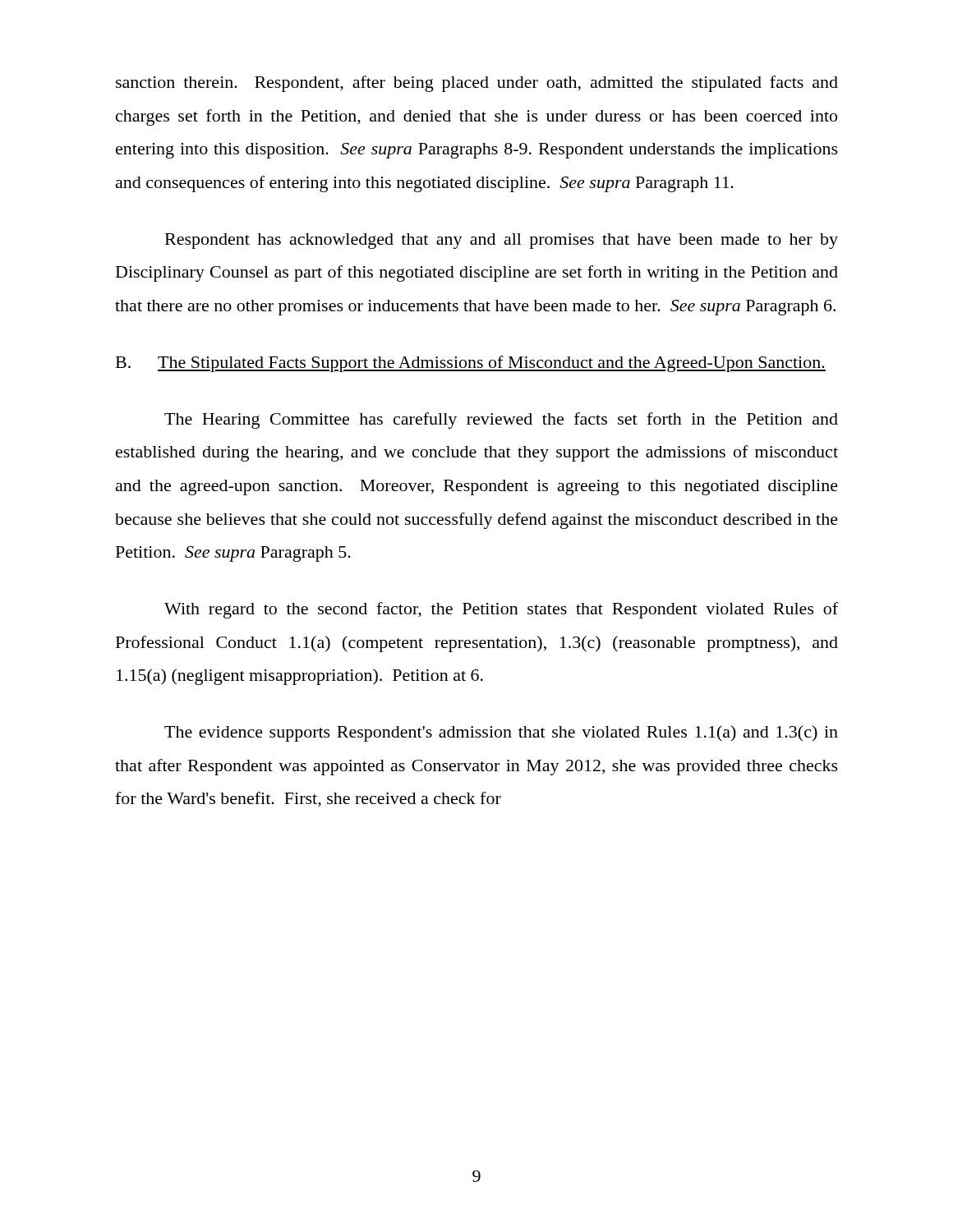Image resolution: width=953 pixels, height=1232 pixels.
Task: Point to the element starting "The evidence supports Respondent's admission"
Action: (x=476, y=766)
